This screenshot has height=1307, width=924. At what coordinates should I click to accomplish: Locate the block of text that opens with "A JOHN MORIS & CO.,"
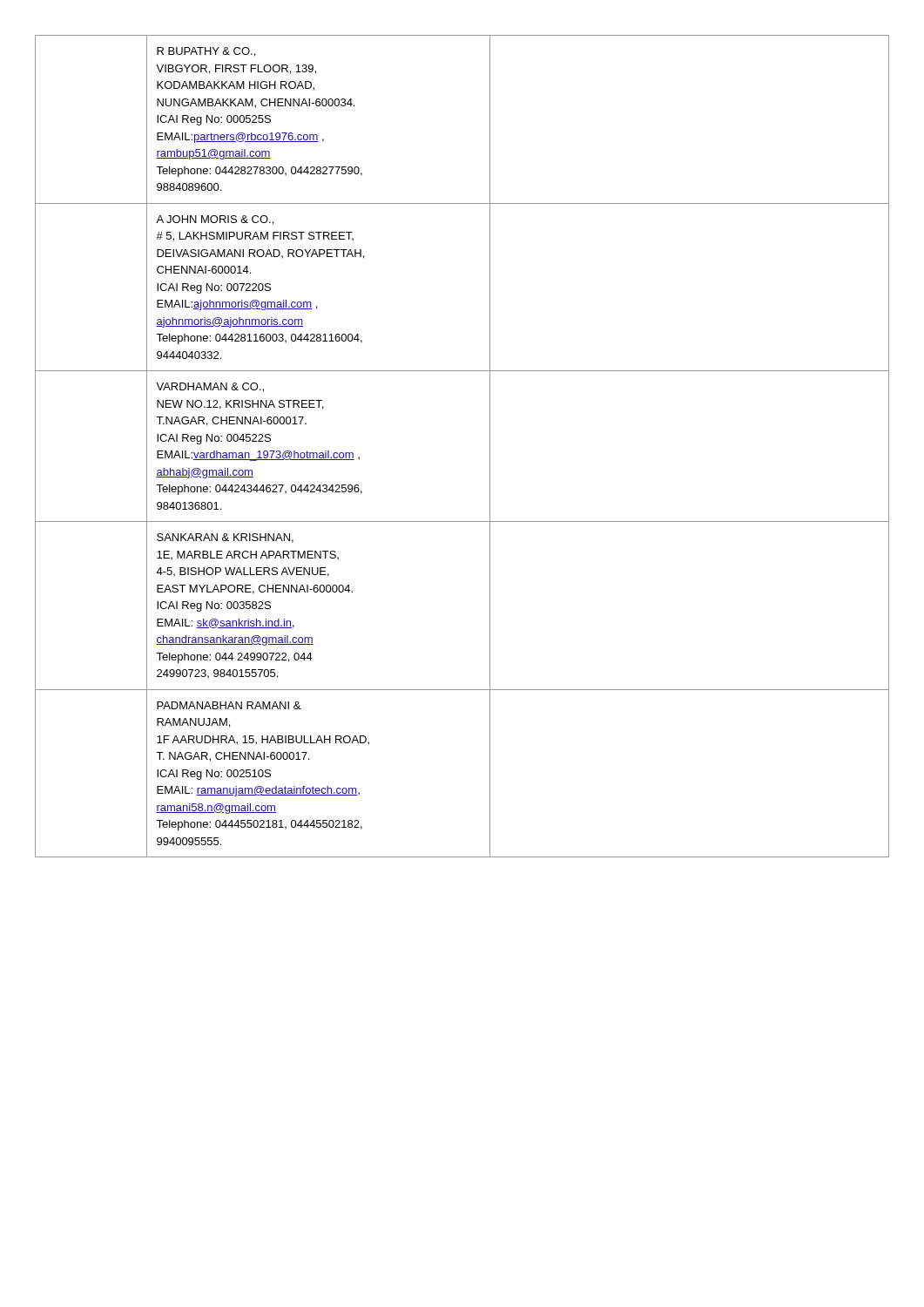[261, 287]
